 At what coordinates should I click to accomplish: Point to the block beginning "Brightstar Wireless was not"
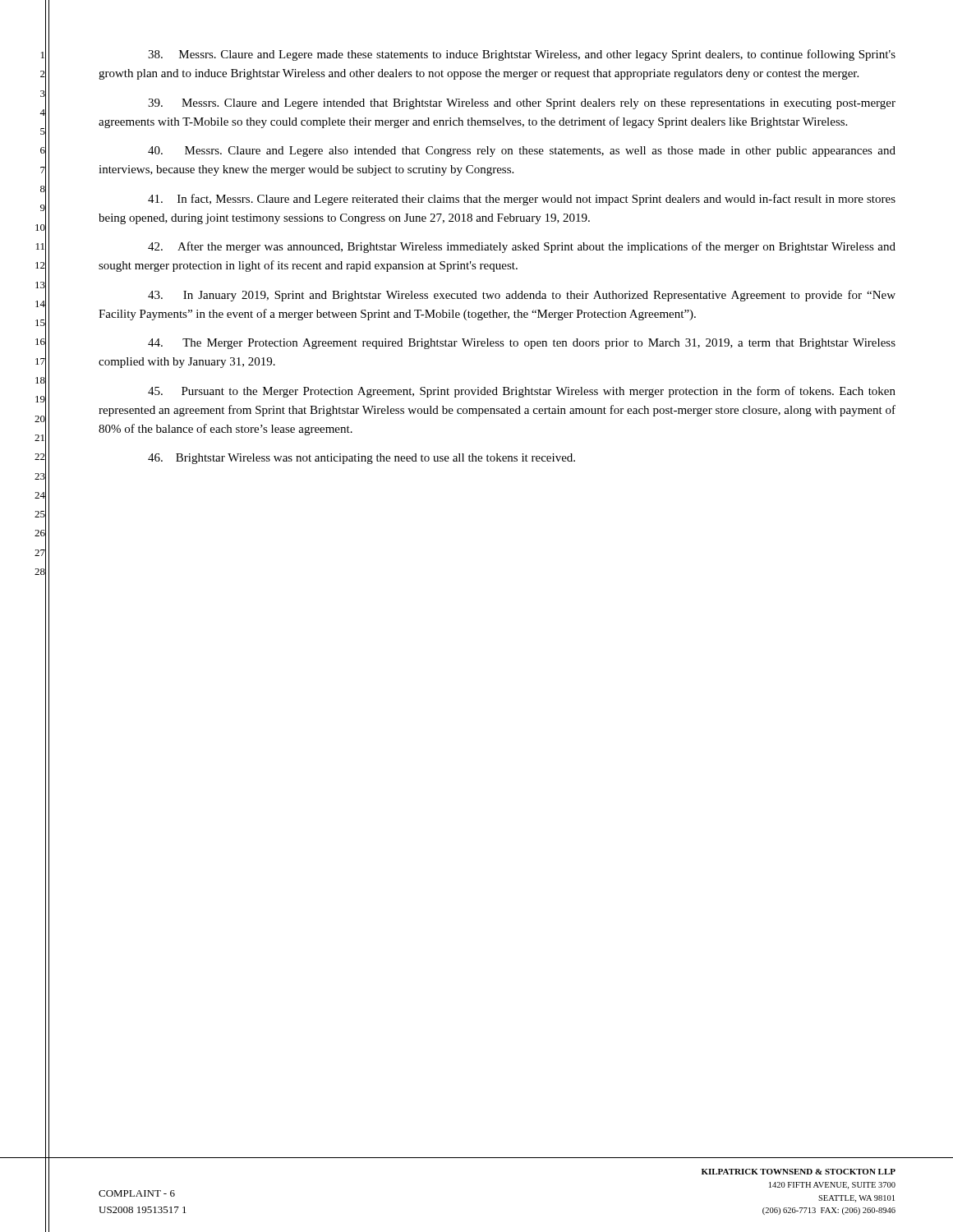pyautogui.click(x=497, y=458)
